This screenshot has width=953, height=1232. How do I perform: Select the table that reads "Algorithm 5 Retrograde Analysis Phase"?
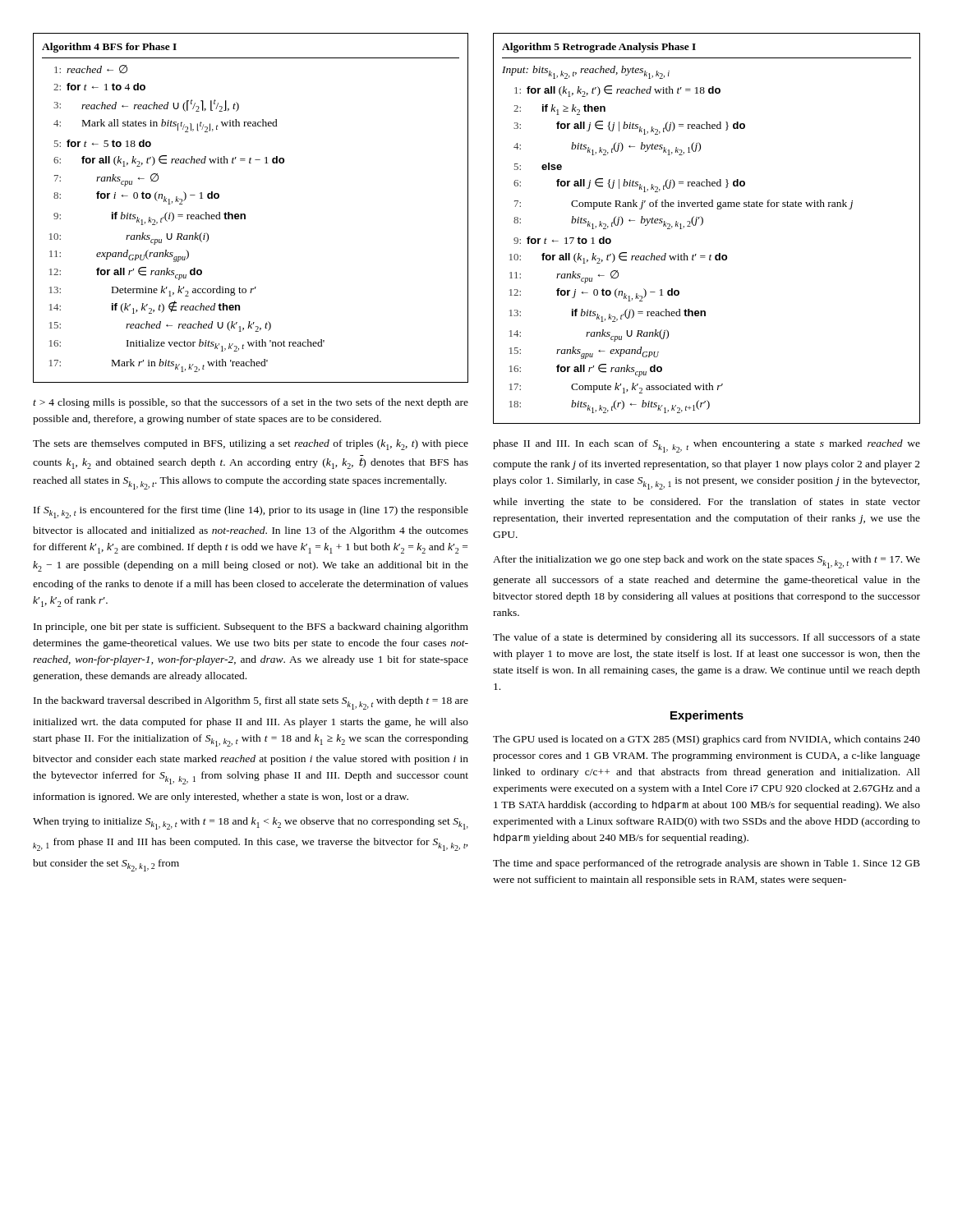tap(707, 228)
